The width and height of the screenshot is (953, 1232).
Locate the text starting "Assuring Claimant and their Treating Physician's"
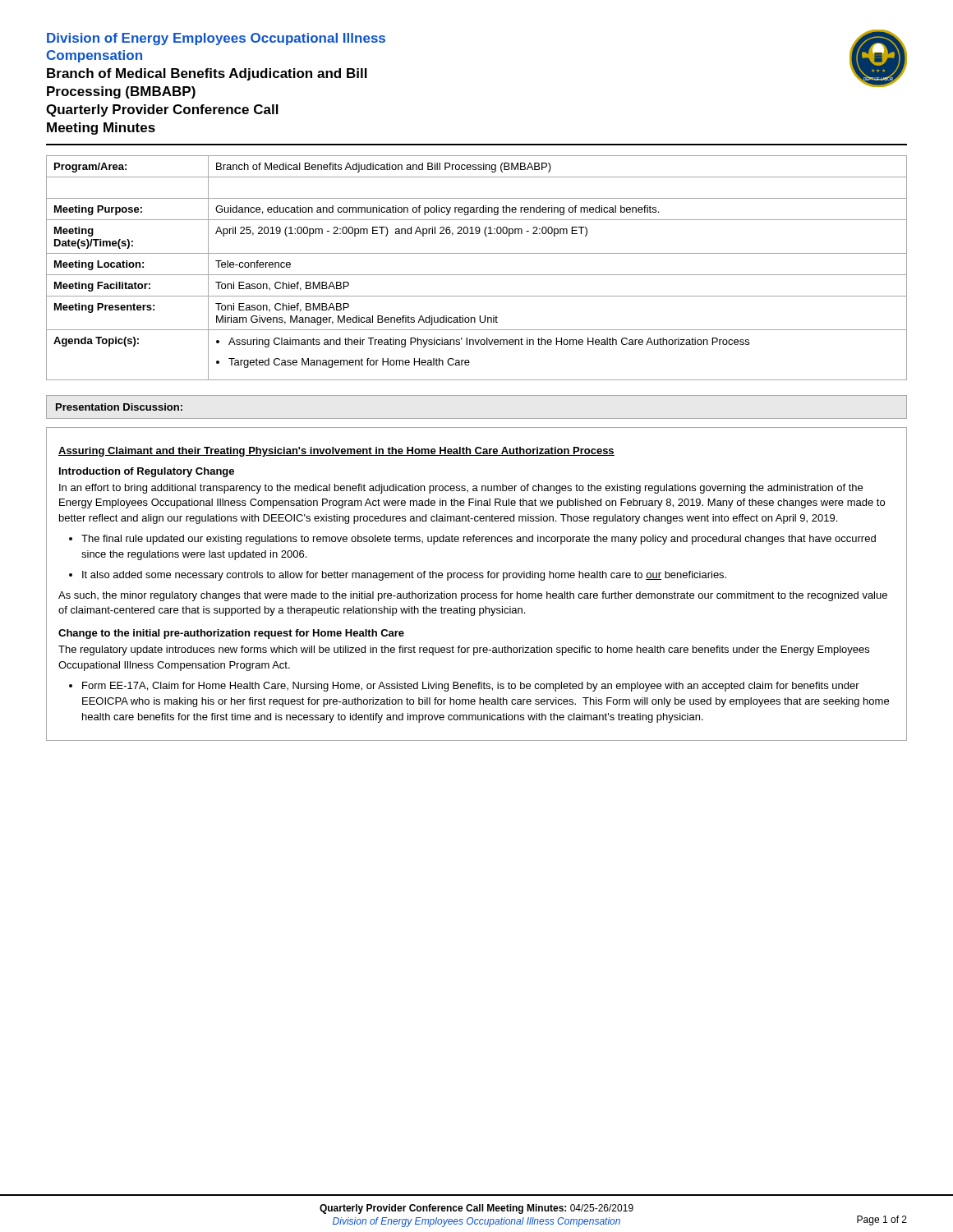[476, 450]
